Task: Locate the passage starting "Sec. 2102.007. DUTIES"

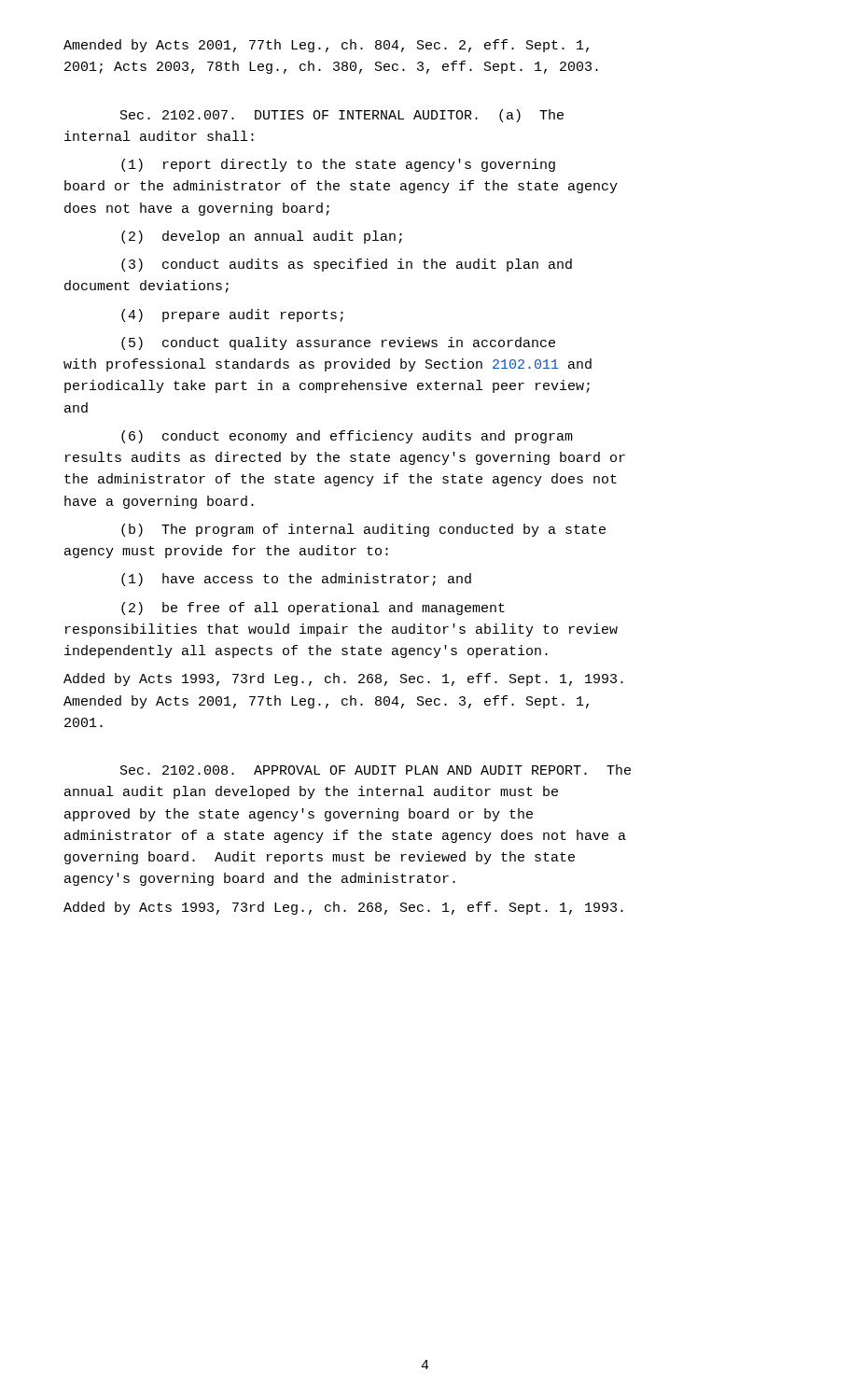Action: point(425,127)
